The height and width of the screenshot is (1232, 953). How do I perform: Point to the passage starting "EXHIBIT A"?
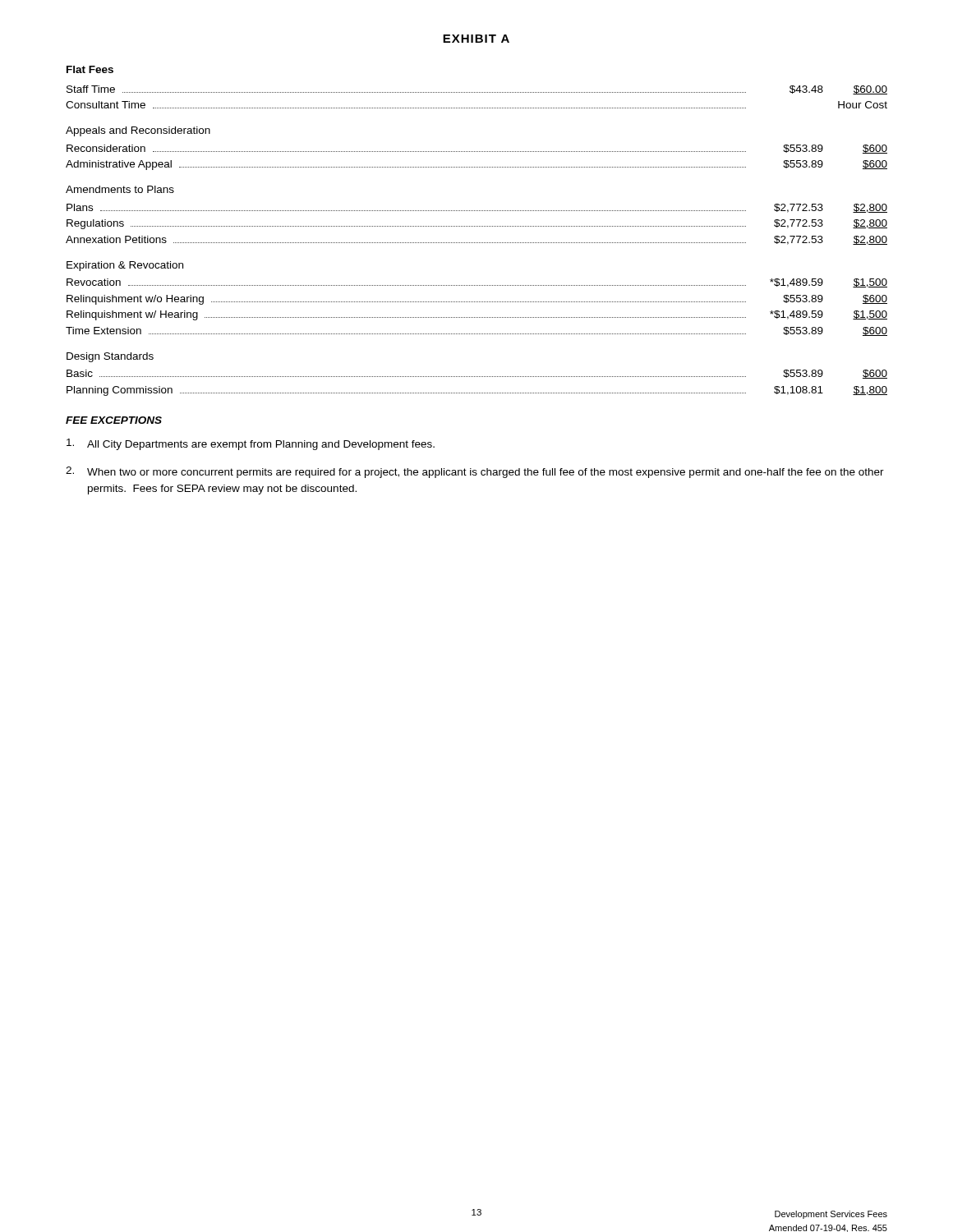click(476, 38)
